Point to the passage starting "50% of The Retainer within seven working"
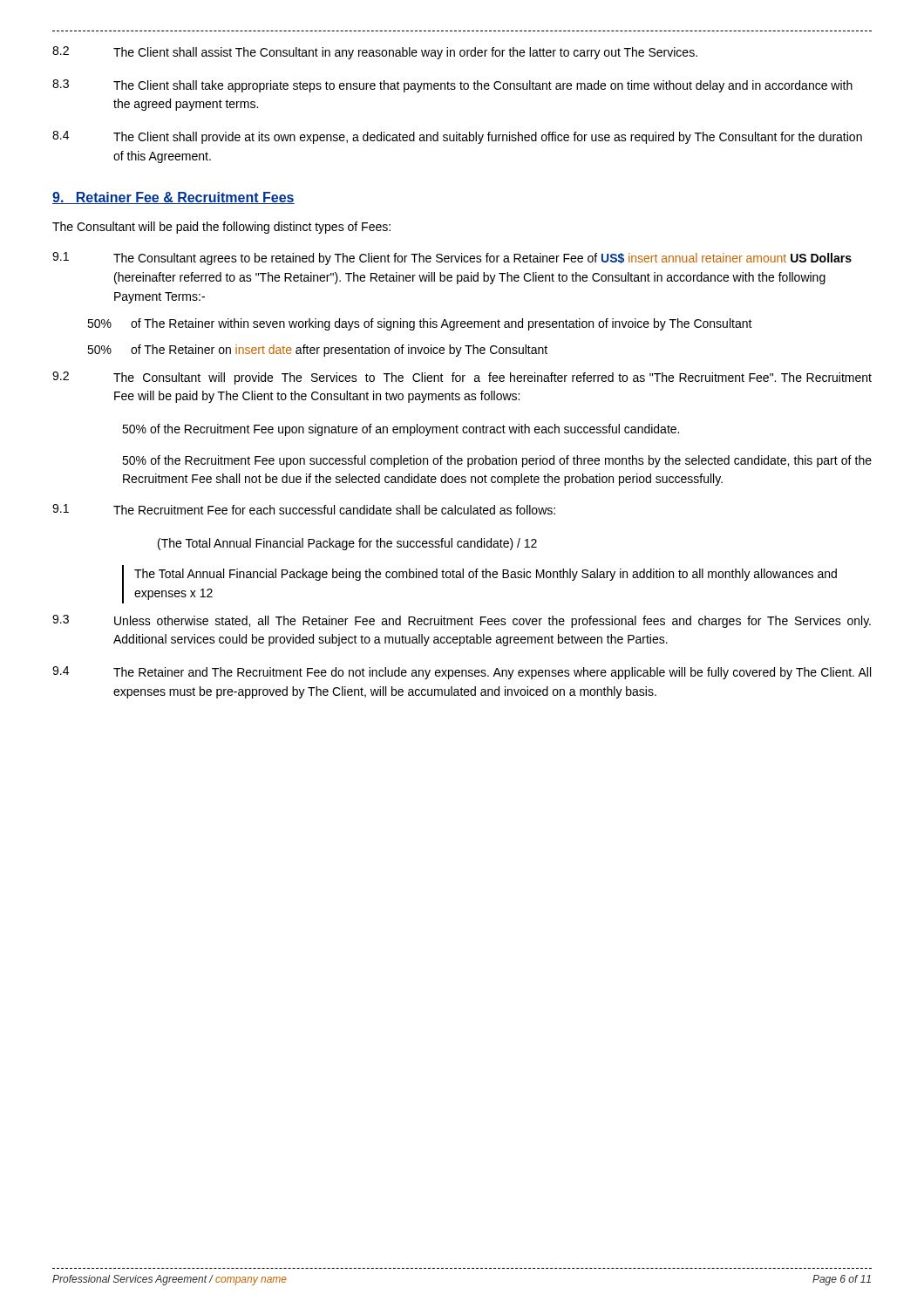 pyautogui.click(x=479, y=324)
